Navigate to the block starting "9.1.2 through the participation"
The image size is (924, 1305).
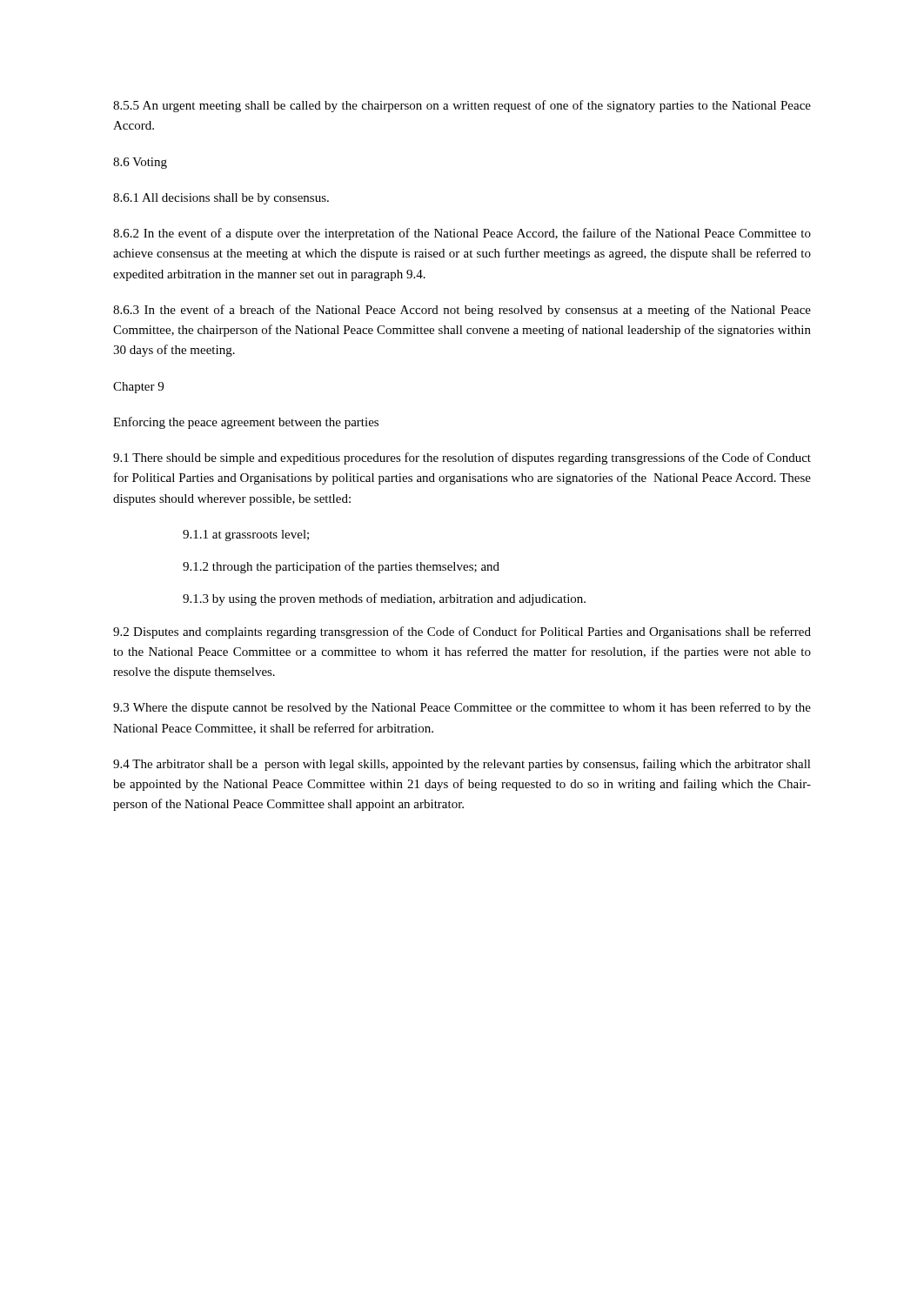click(341, 566)
